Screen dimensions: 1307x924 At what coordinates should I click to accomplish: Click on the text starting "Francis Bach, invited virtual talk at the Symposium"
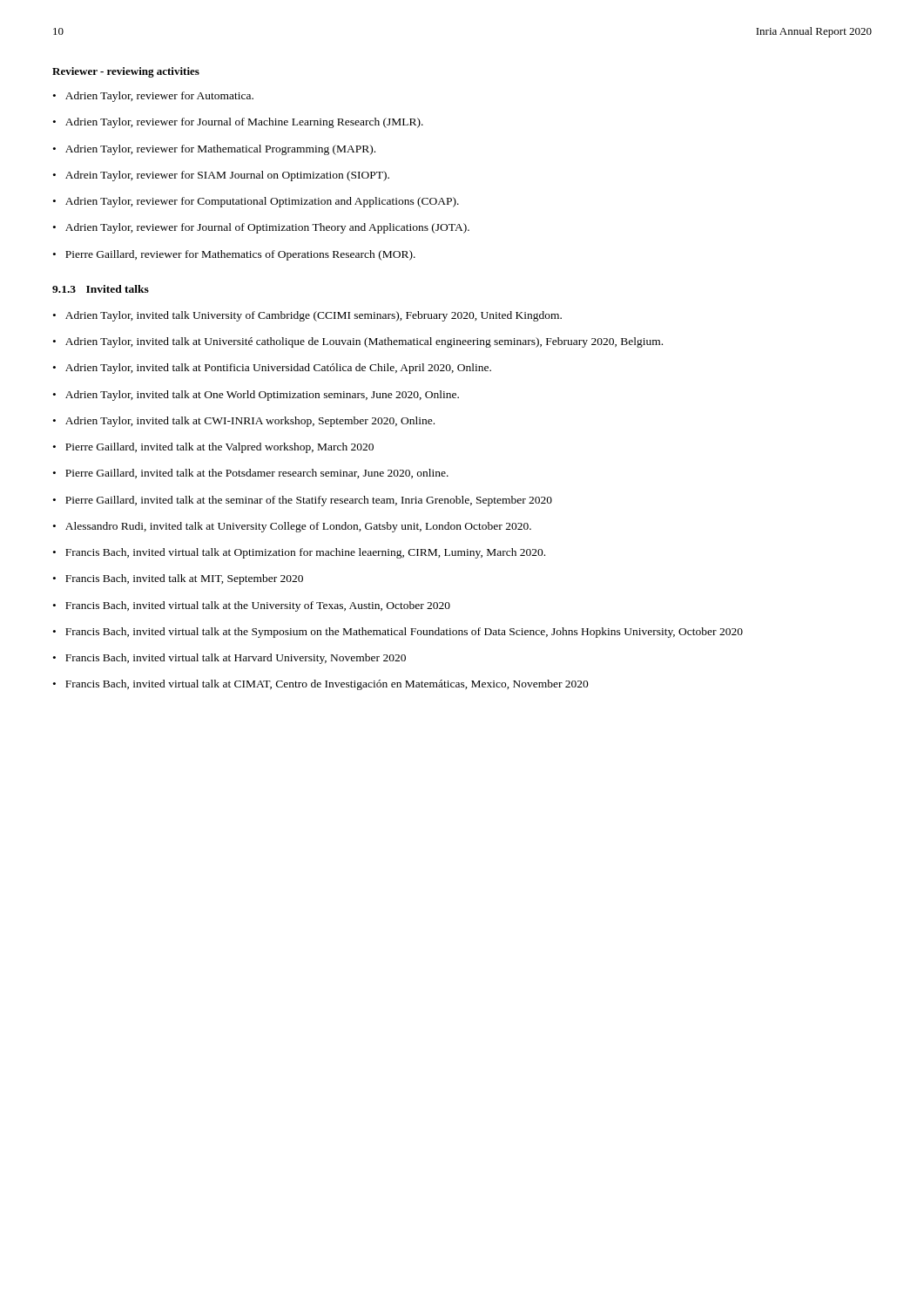coord(404,632)
